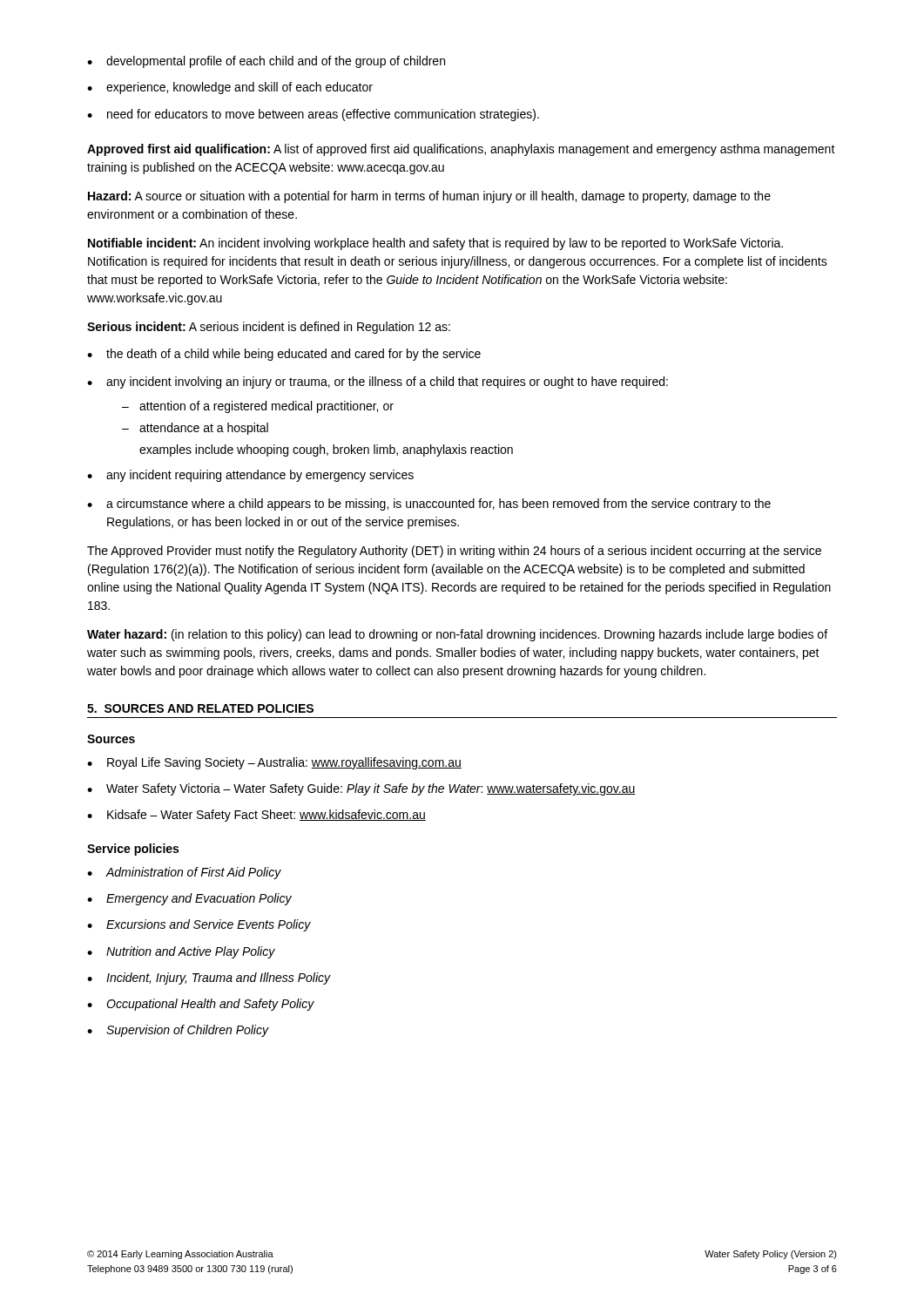The width and height of the screenshot is (924, 1307).
Task: Locate the block of text that opens with "• developmental profile of each child and of"
Action: click(266, 63)
